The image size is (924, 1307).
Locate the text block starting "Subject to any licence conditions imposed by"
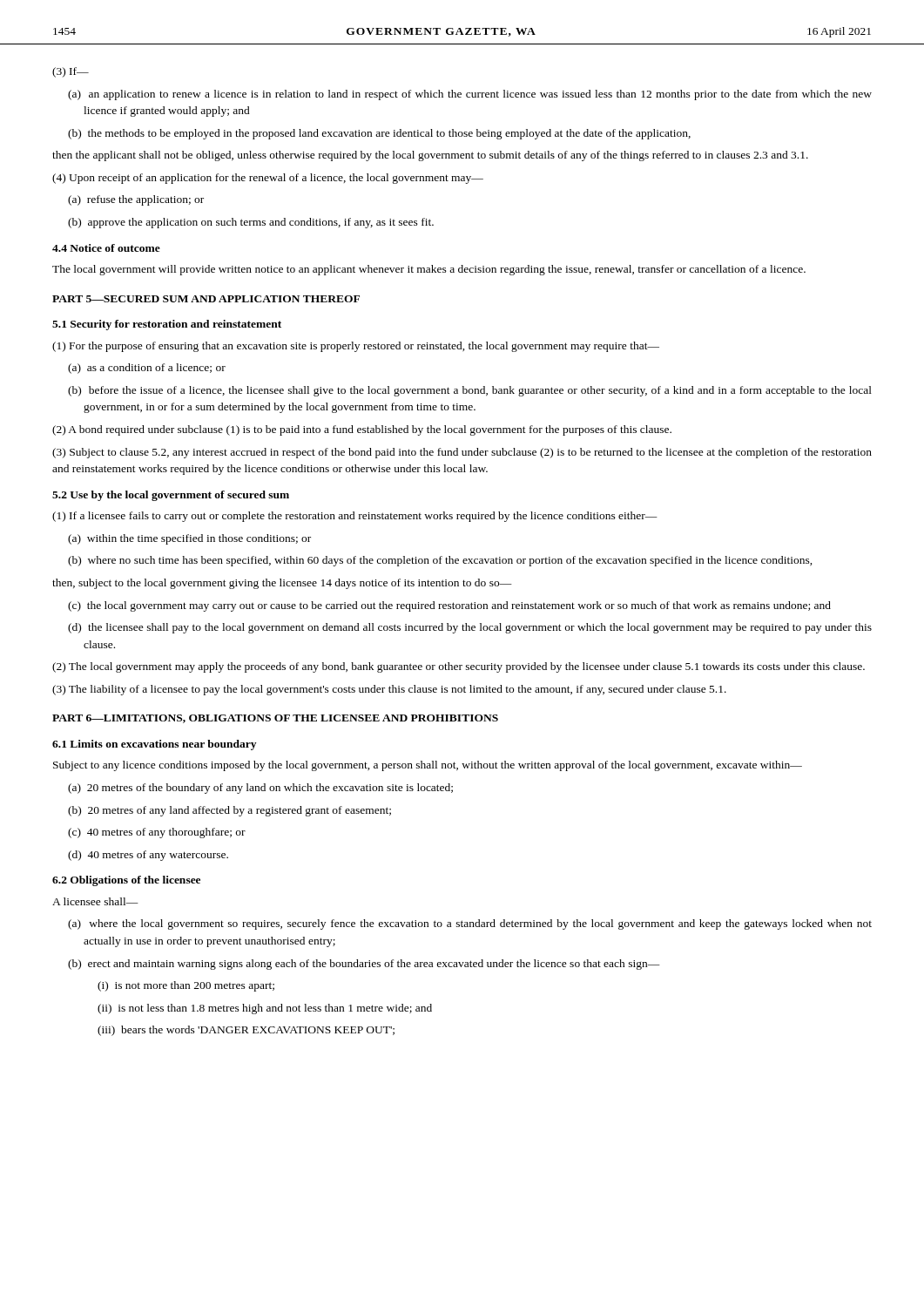click(462, 765)
